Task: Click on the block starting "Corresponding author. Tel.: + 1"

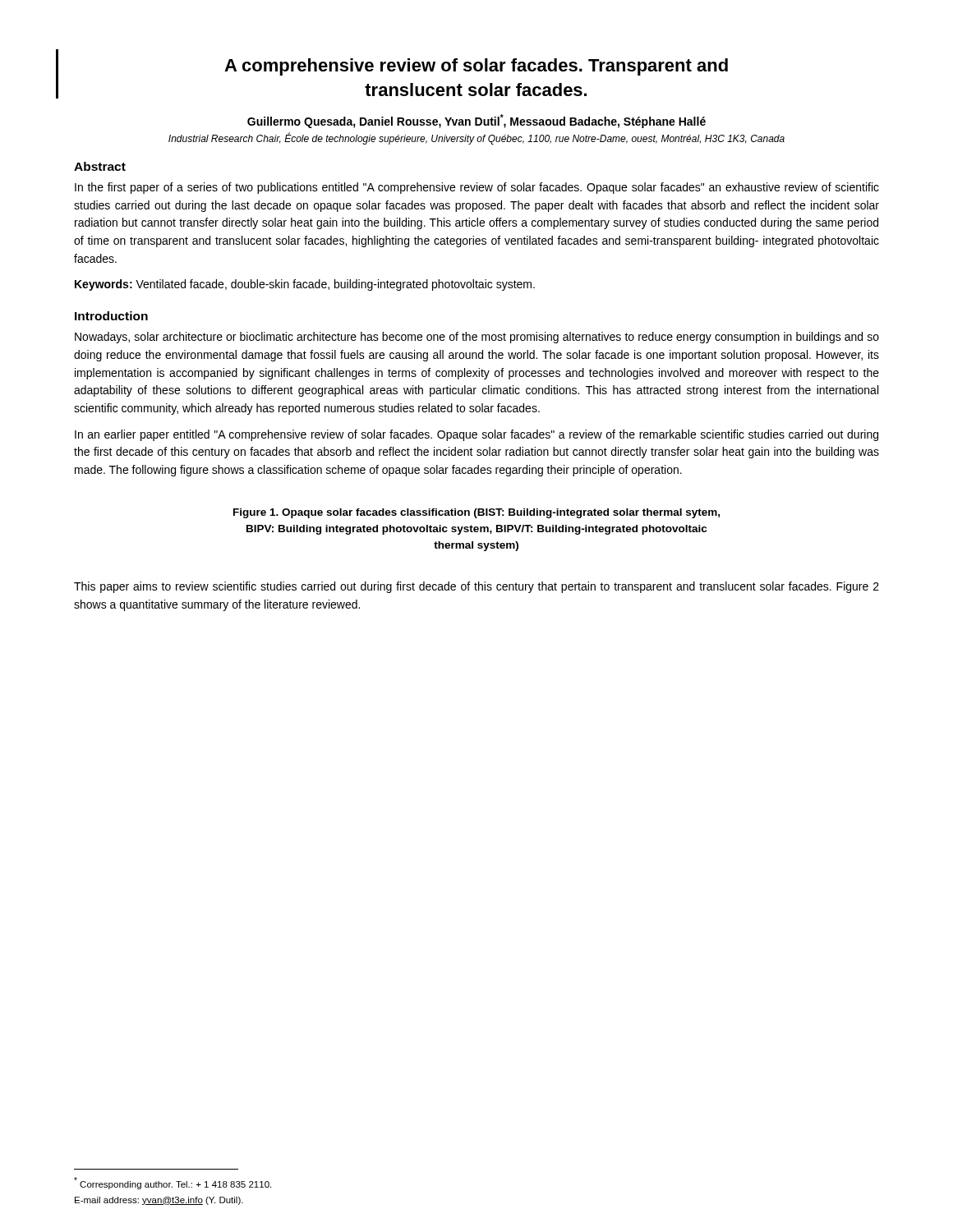Action: pos(173,1187)
